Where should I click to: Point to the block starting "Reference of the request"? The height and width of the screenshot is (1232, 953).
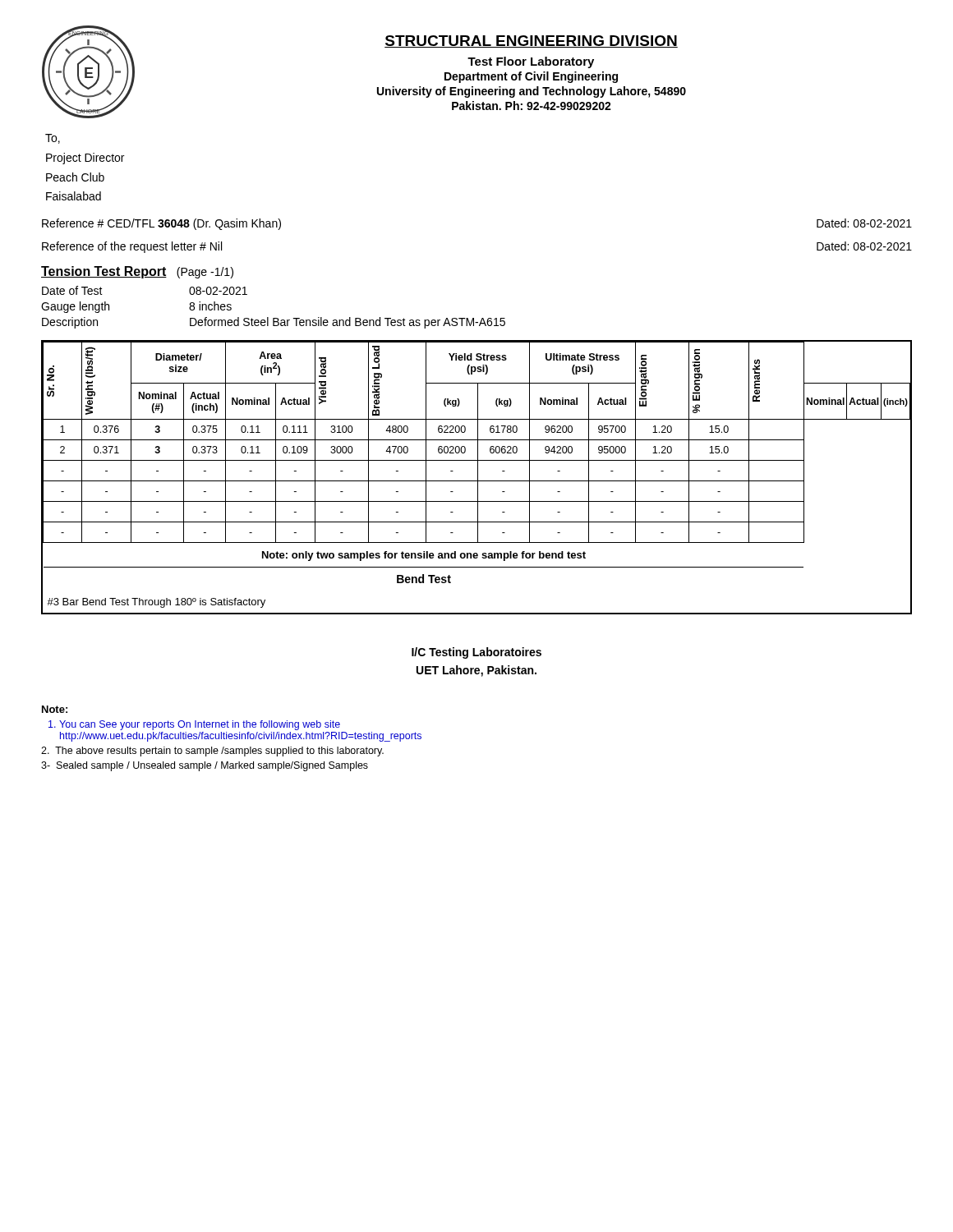click(134, 247)
